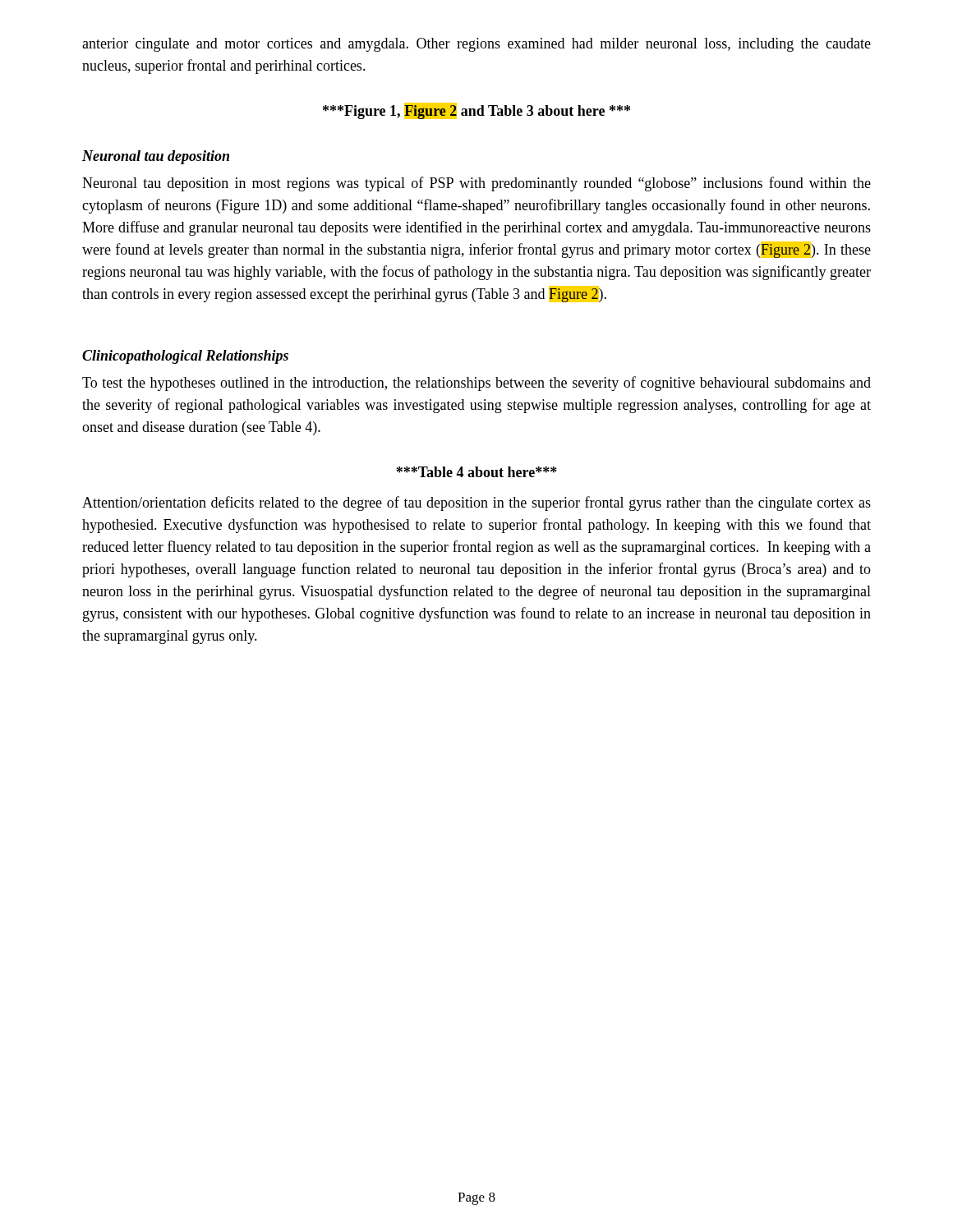Navigate to the passage starting "anterior cingulate and motor cortices and amygdala. Other"
The width and height of the screenshot is (953, 1232).
click(x=476, y=55)
